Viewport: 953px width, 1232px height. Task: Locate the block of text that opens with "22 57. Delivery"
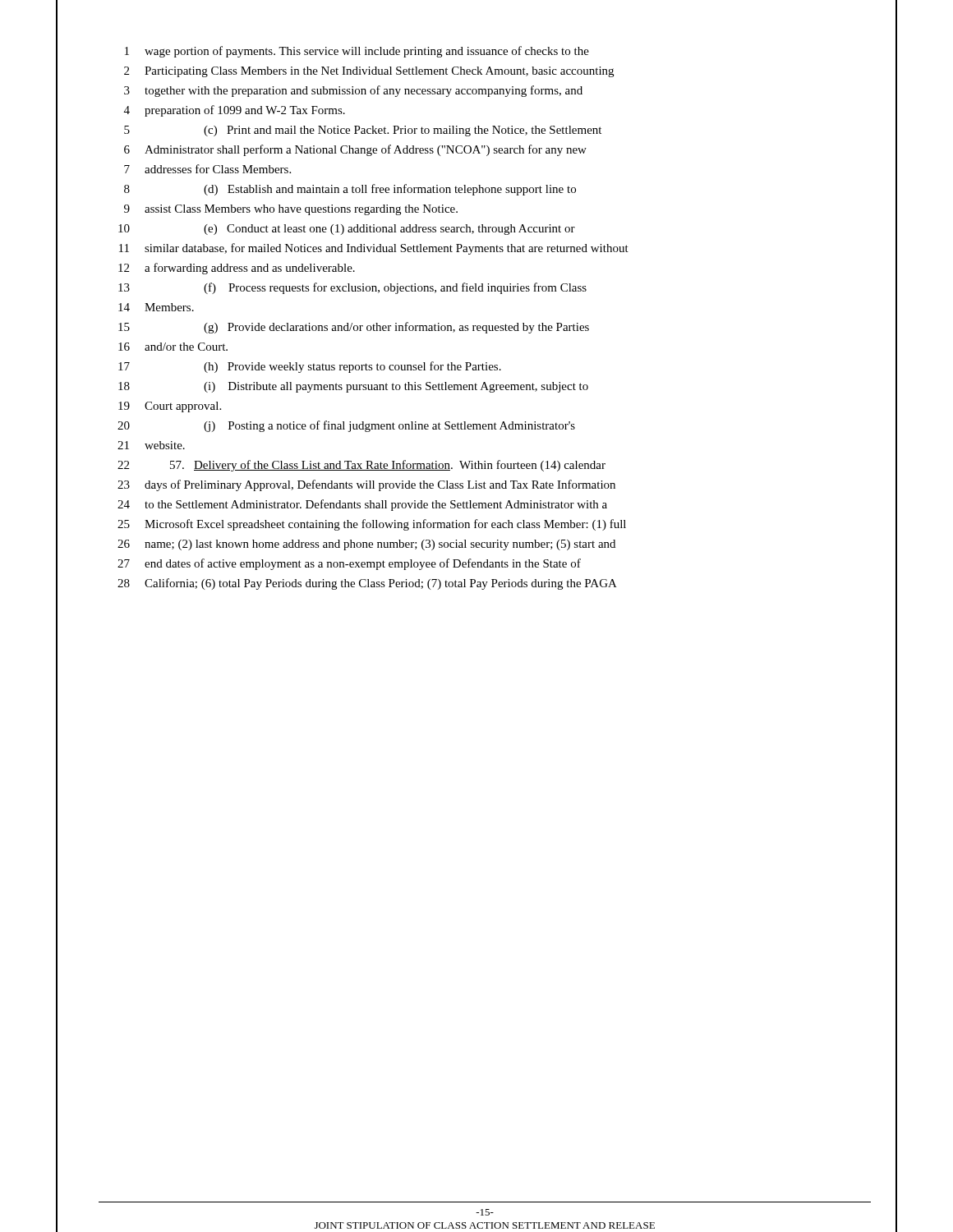tap(485, 524)
